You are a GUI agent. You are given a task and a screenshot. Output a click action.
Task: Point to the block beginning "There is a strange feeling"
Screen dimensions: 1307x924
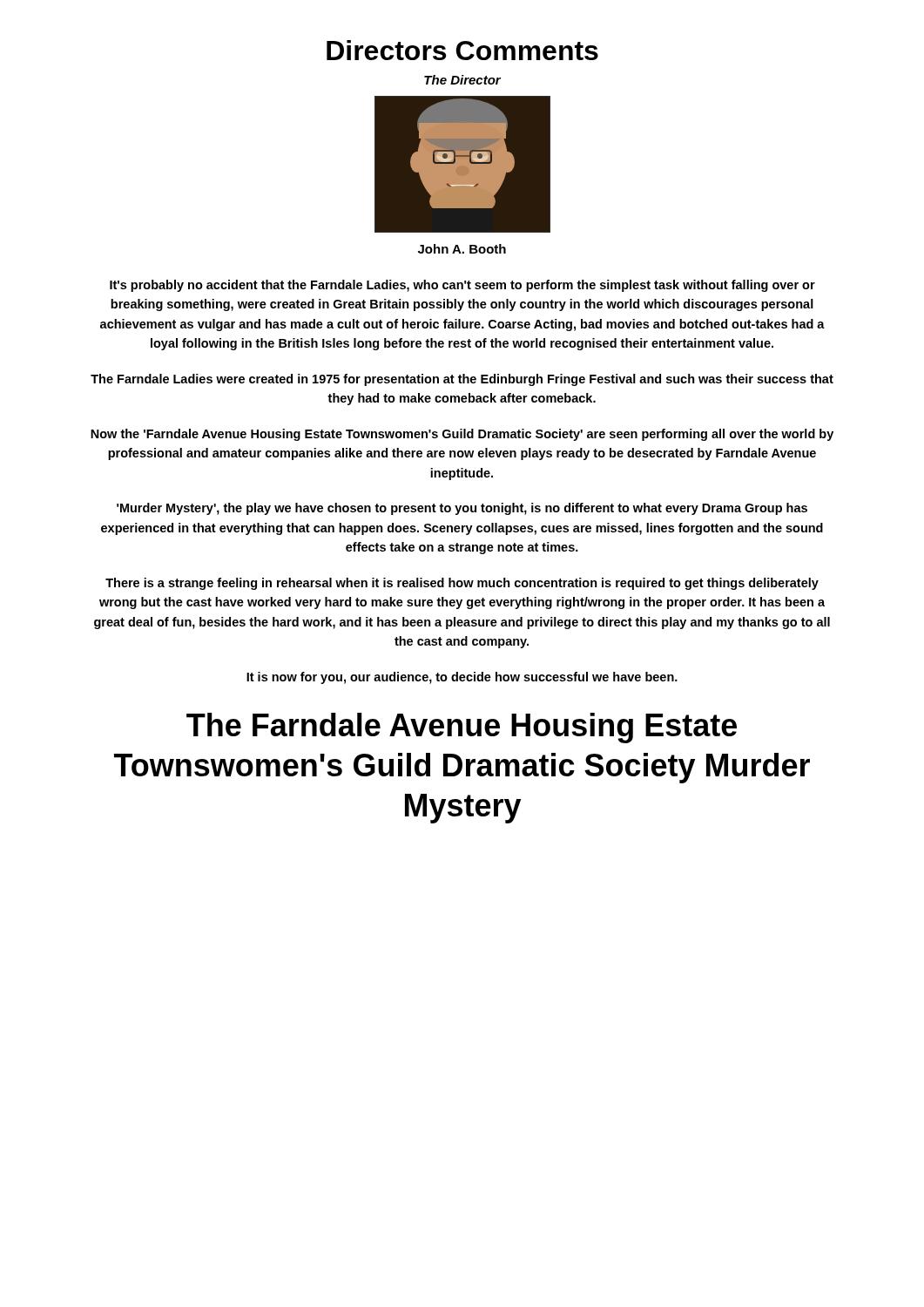pos(462,612)
